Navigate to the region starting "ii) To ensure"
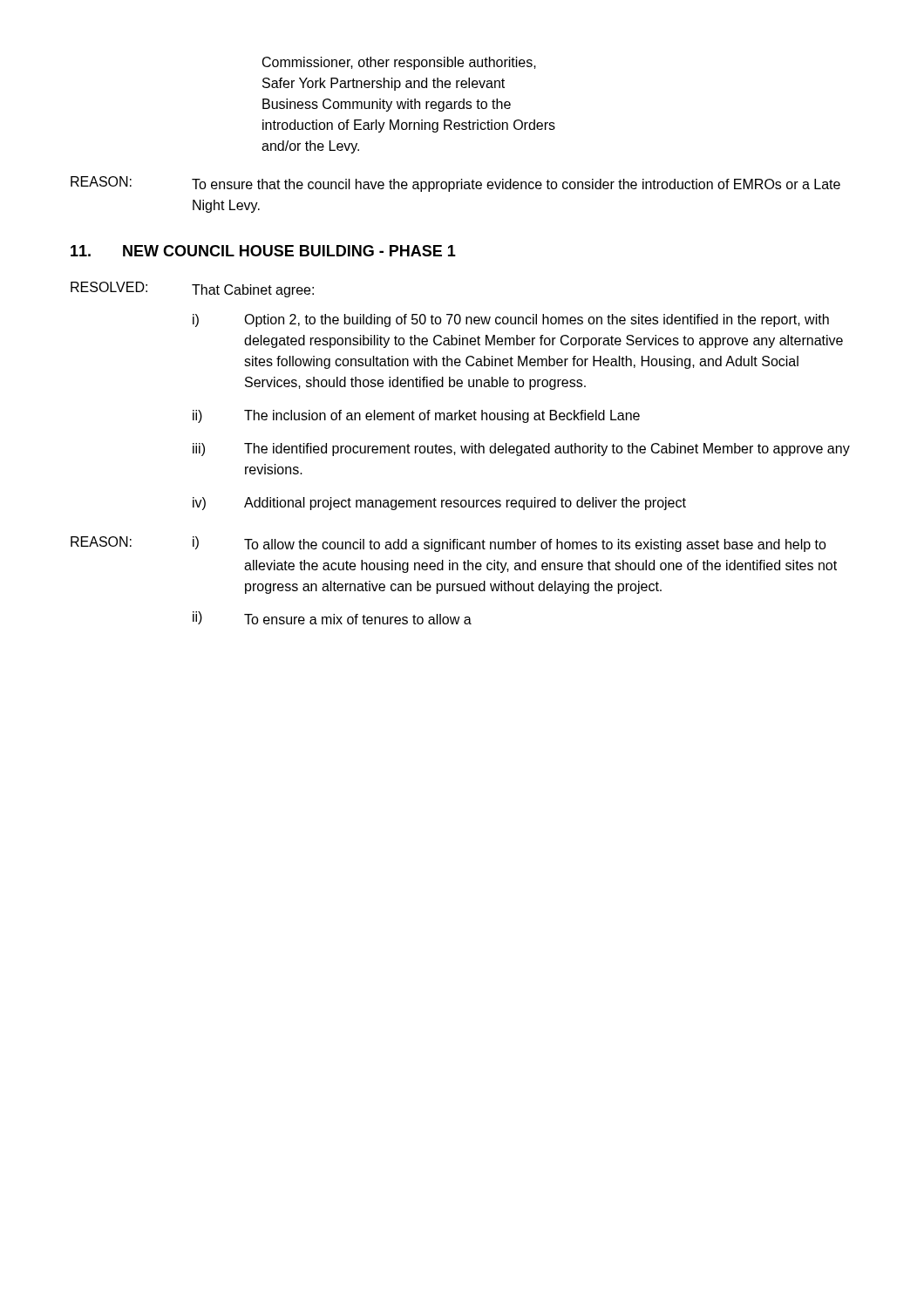 click(x=332, y=618)
